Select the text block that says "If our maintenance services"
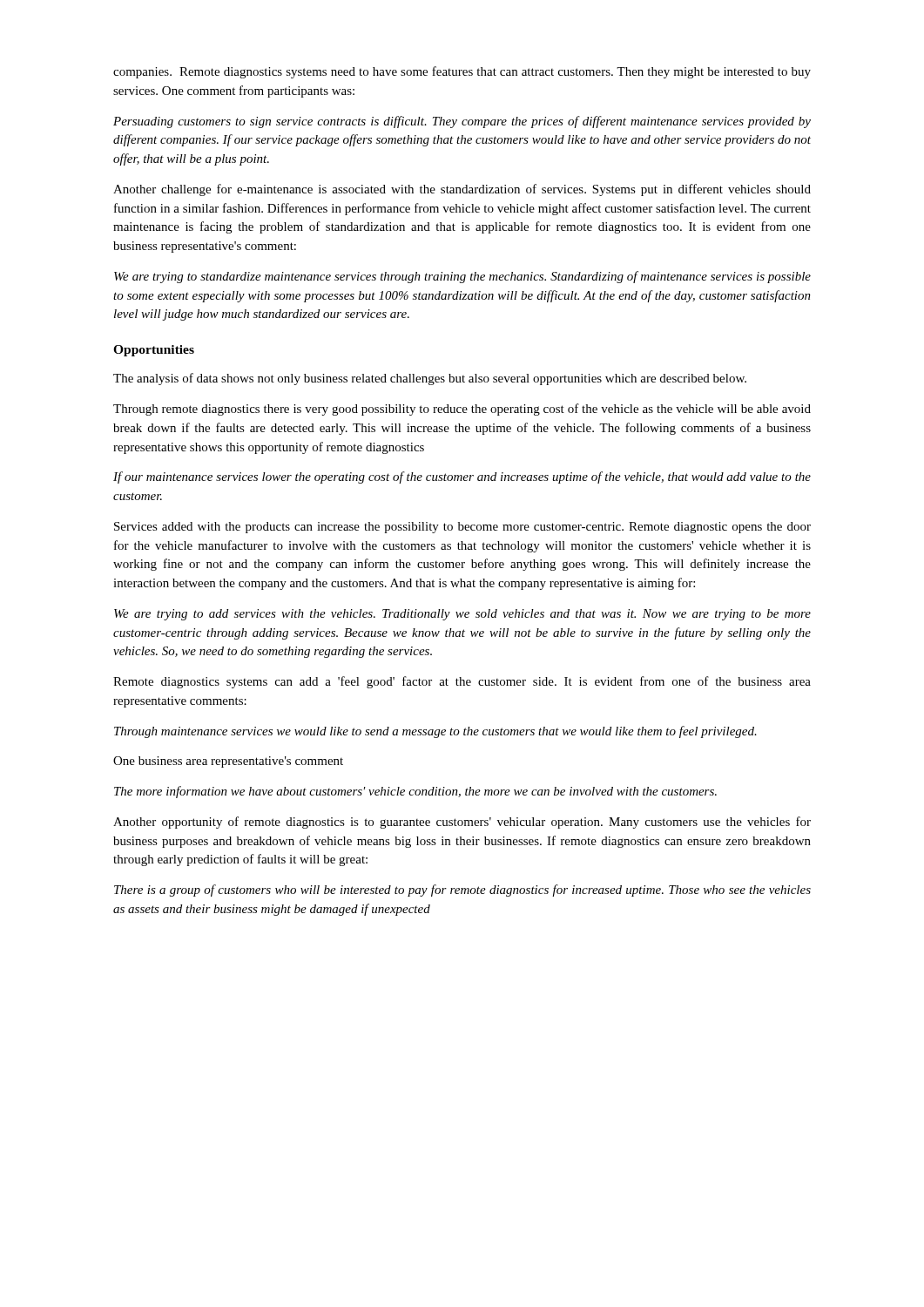This screenshot has width=924, height=1307. pyautogui.click(x=462, y=487)
